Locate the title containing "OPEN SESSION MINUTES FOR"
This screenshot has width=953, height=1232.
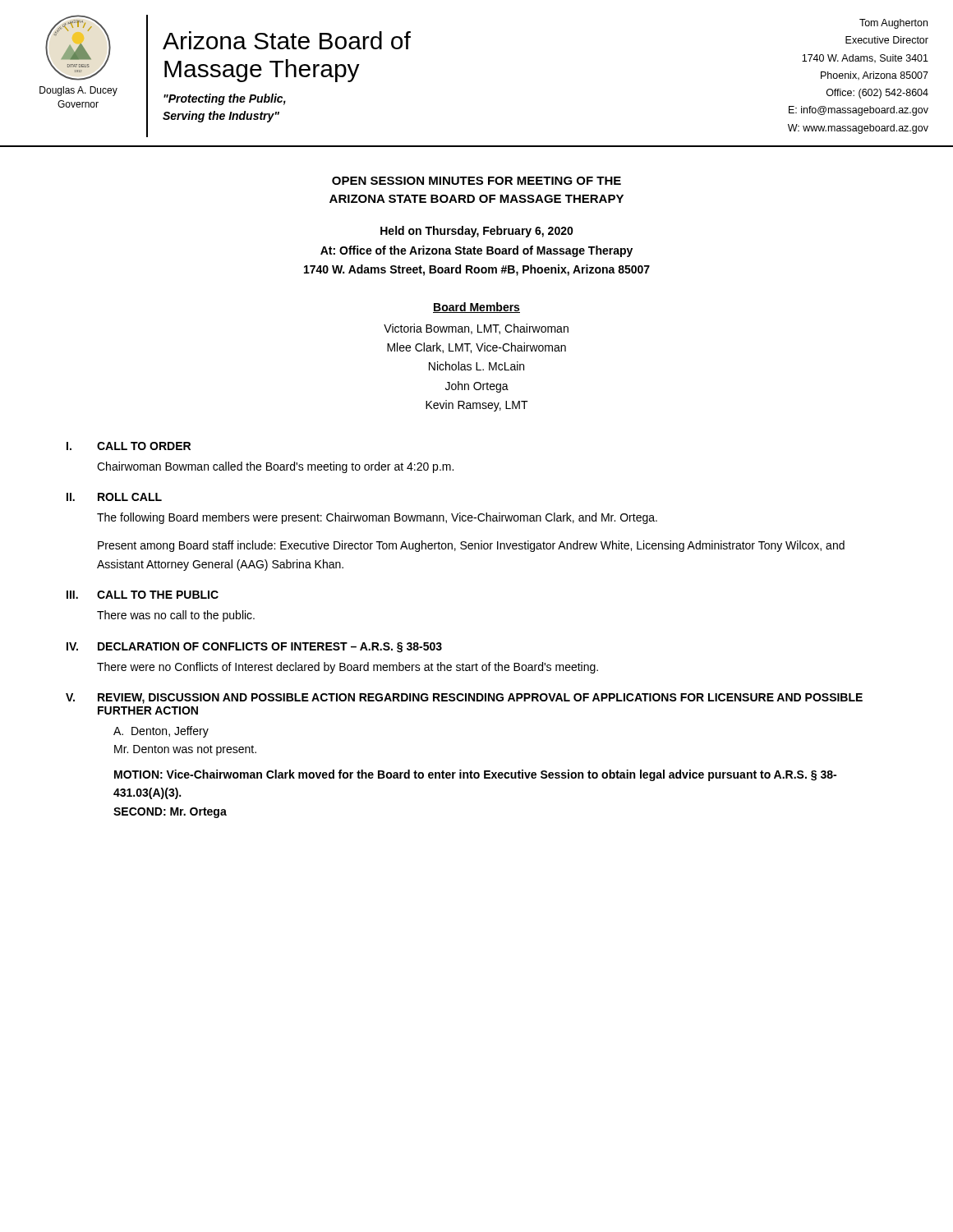click(x=476, y=190)
